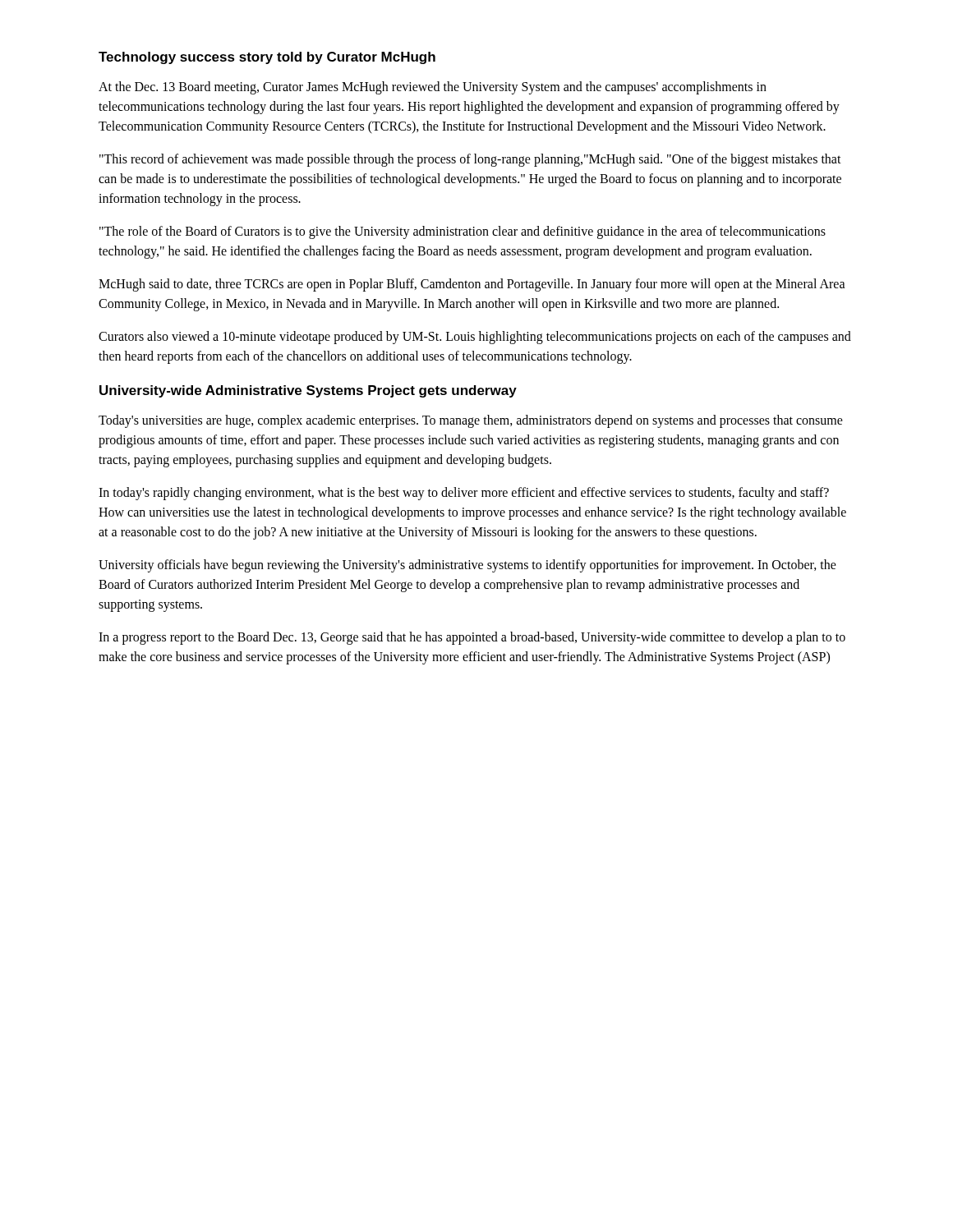Navigate to the element starting "McHugh said to date, three"
This screenshot has width=953, height=1232.
point(472,294)
